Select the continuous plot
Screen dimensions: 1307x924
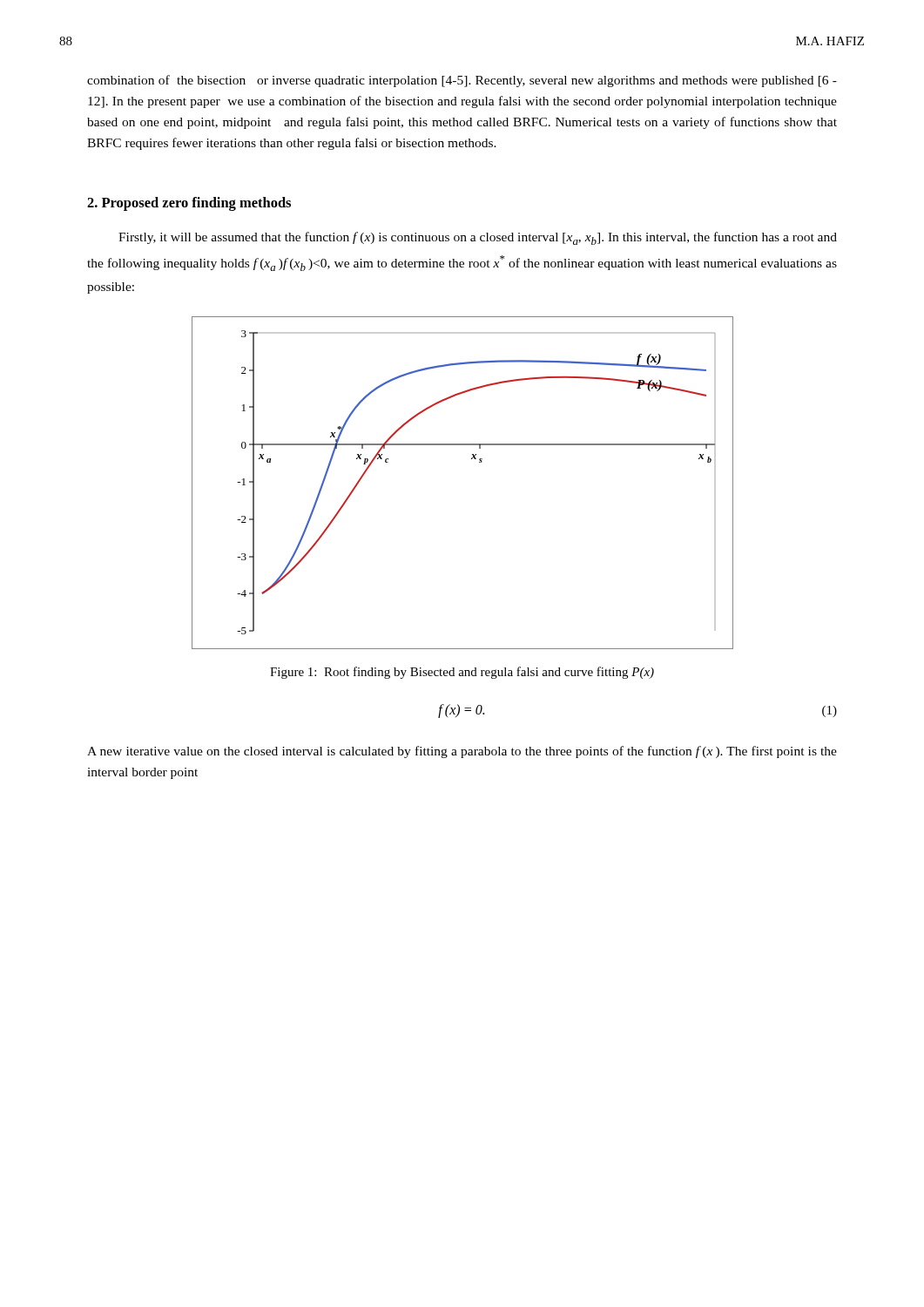click(x=462, y=486)
